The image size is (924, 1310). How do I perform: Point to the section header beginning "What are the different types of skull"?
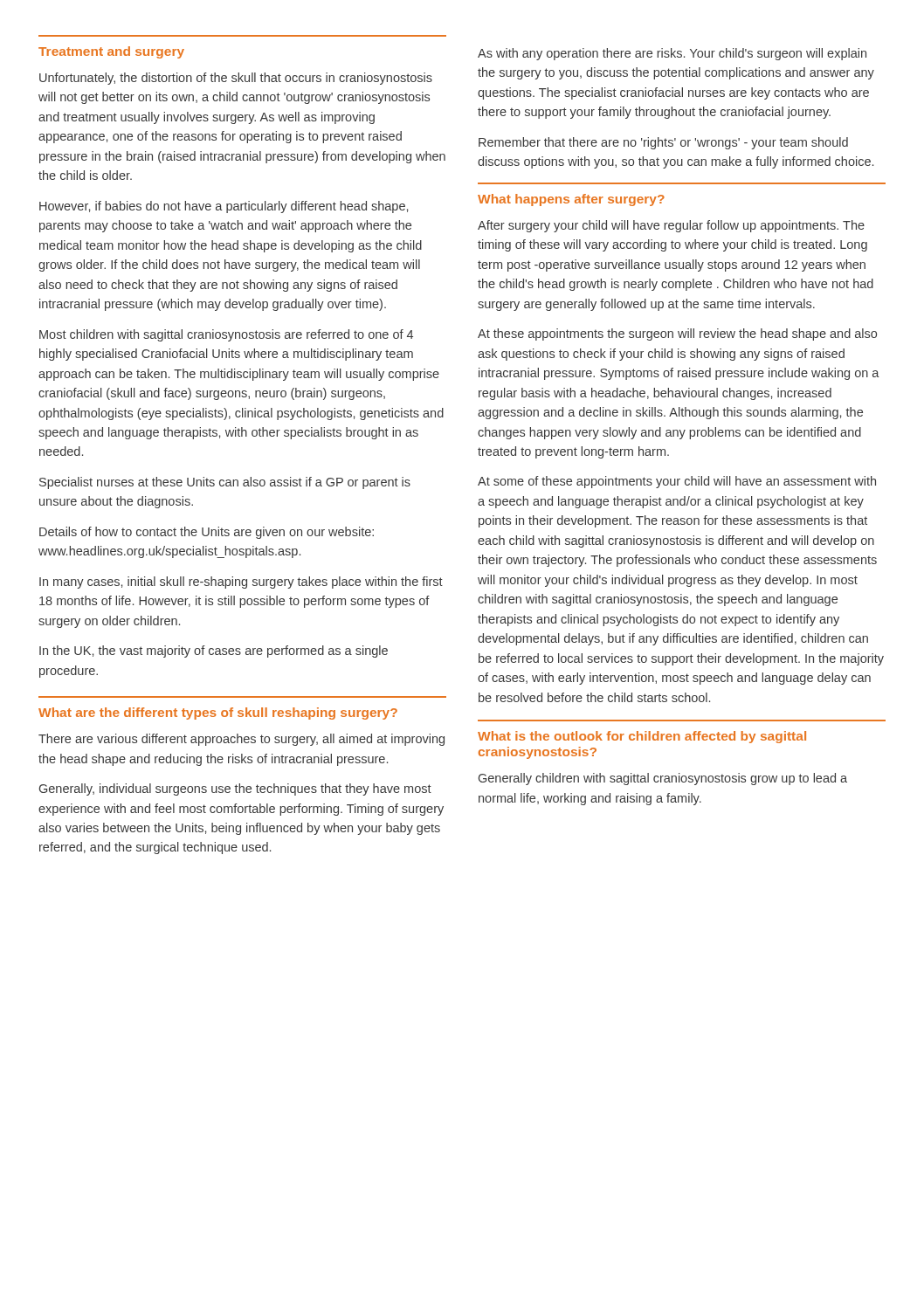[218, 712]
